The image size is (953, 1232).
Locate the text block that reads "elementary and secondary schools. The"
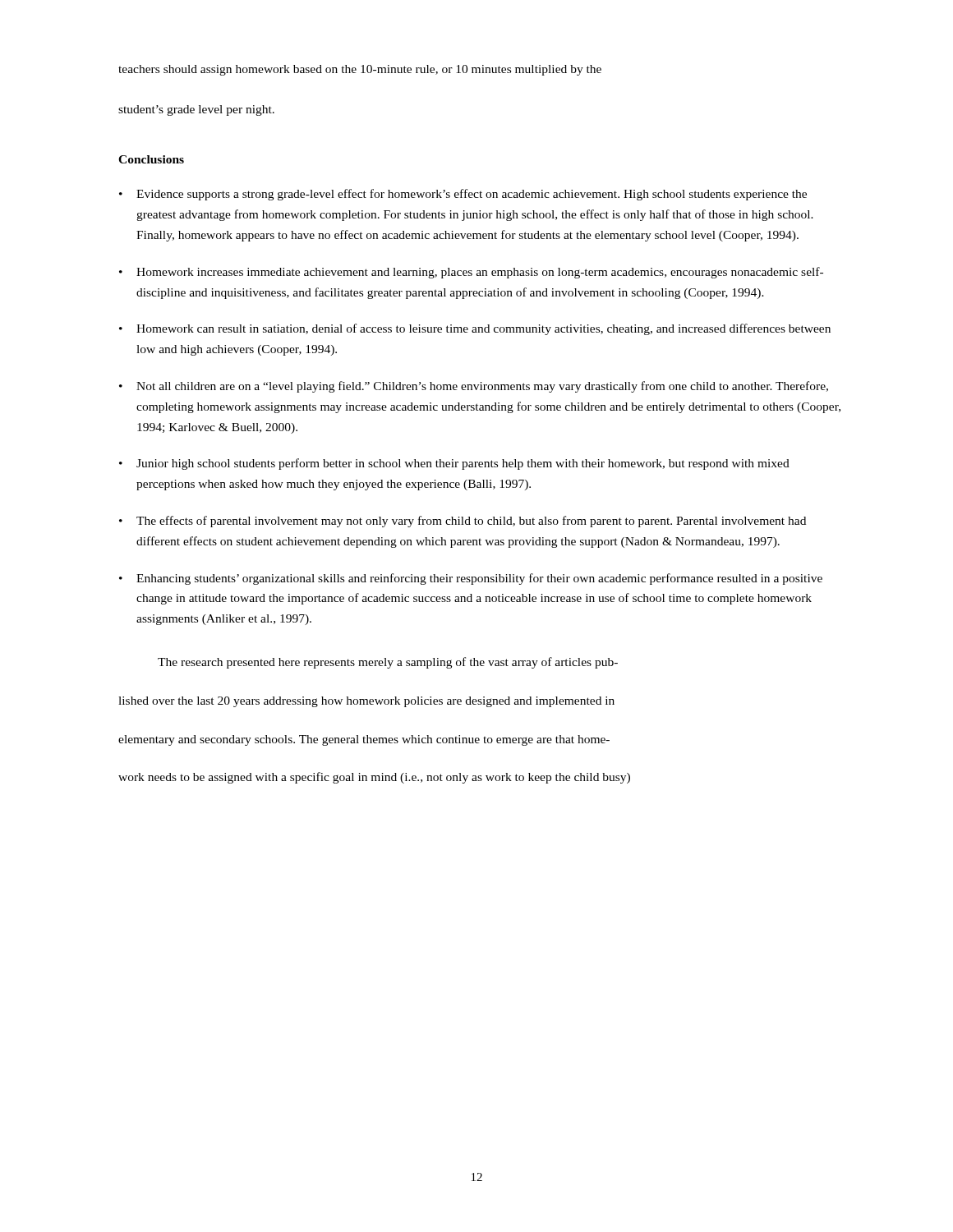[364, 738]
